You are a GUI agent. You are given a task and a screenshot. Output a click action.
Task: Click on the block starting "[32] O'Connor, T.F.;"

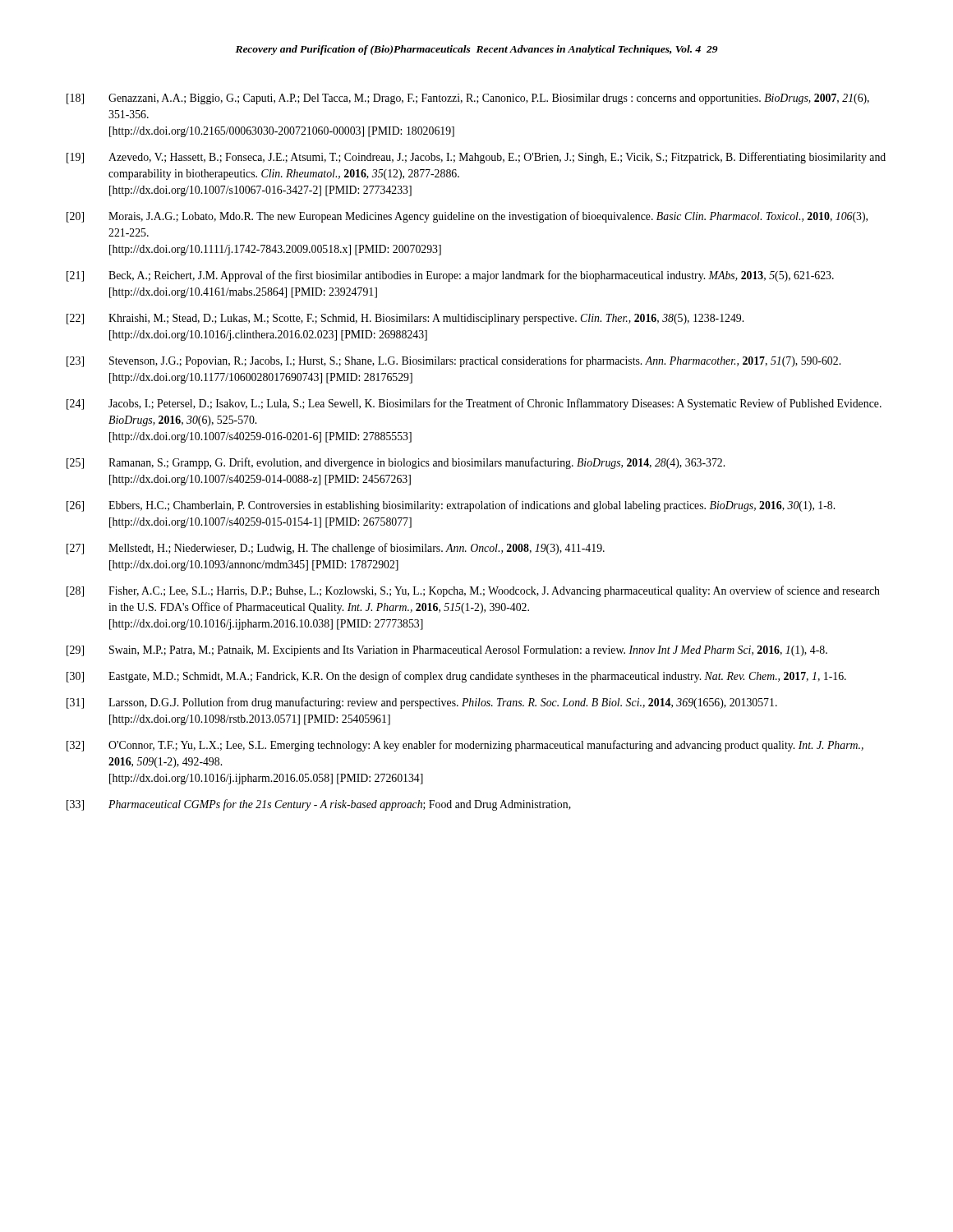pos(465,746)
